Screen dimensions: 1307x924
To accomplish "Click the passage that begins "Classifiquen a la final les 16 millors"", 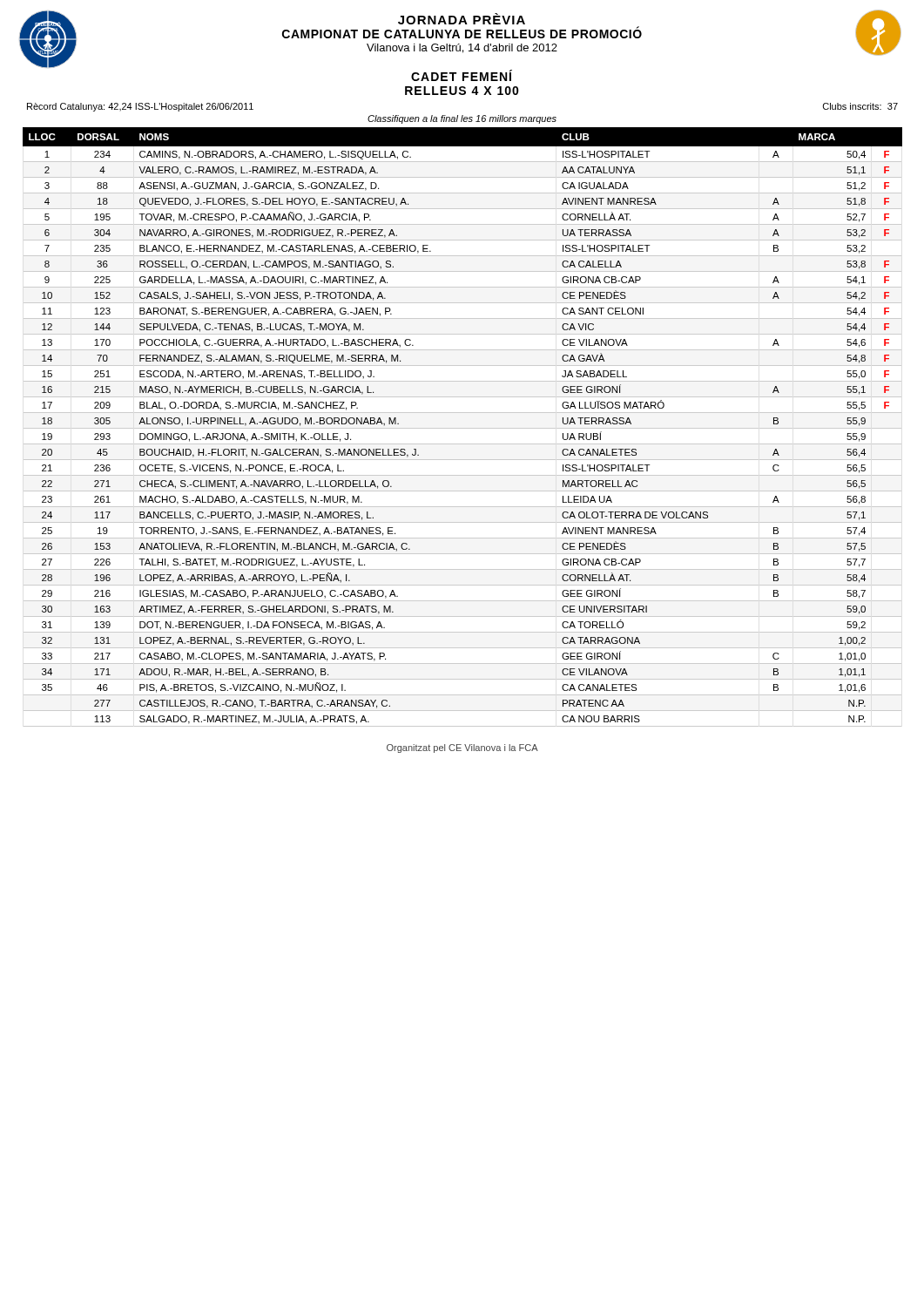I will click(x=462, y=119).
